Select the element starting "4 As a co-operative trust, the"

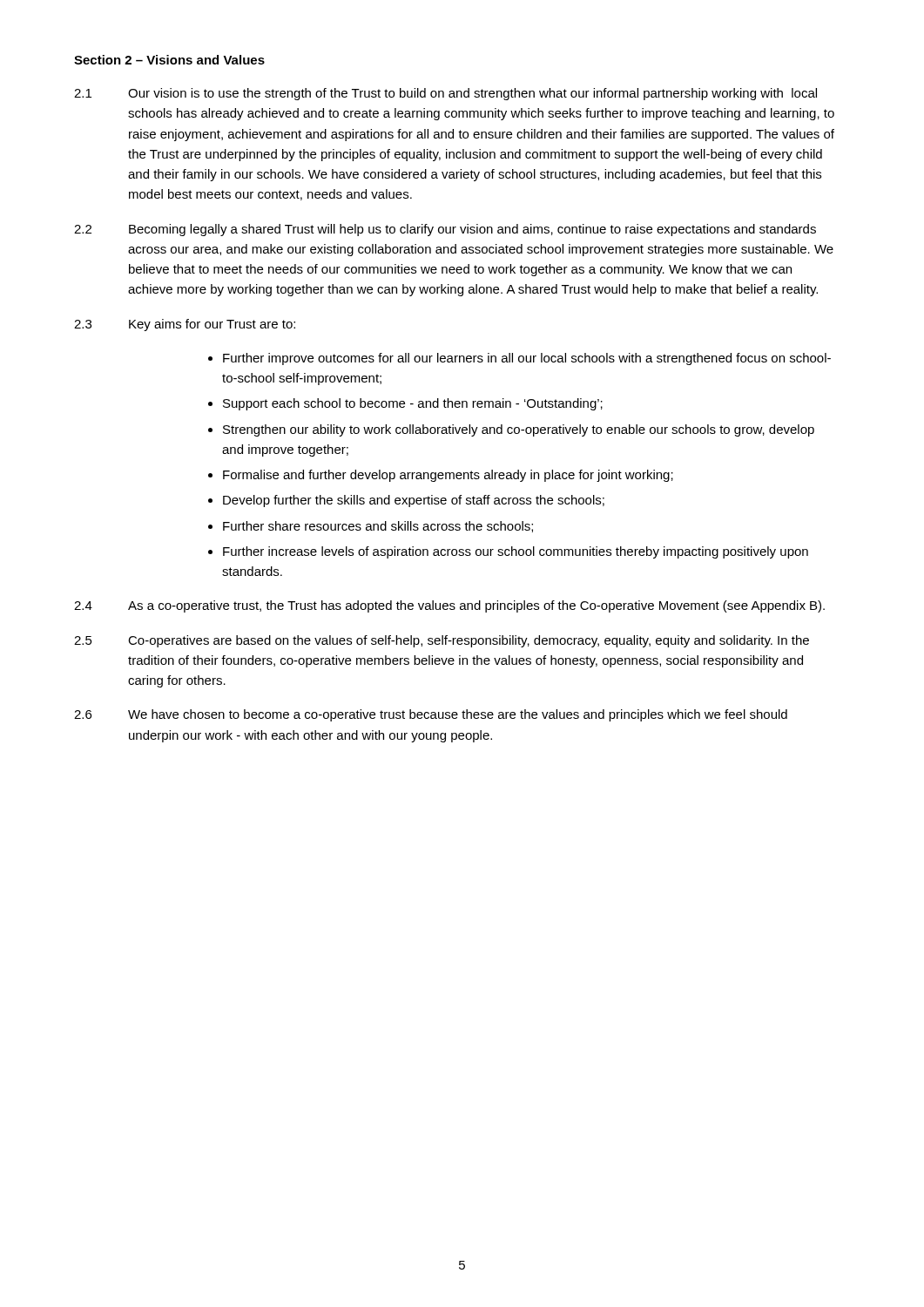click(x=450, y=605)
